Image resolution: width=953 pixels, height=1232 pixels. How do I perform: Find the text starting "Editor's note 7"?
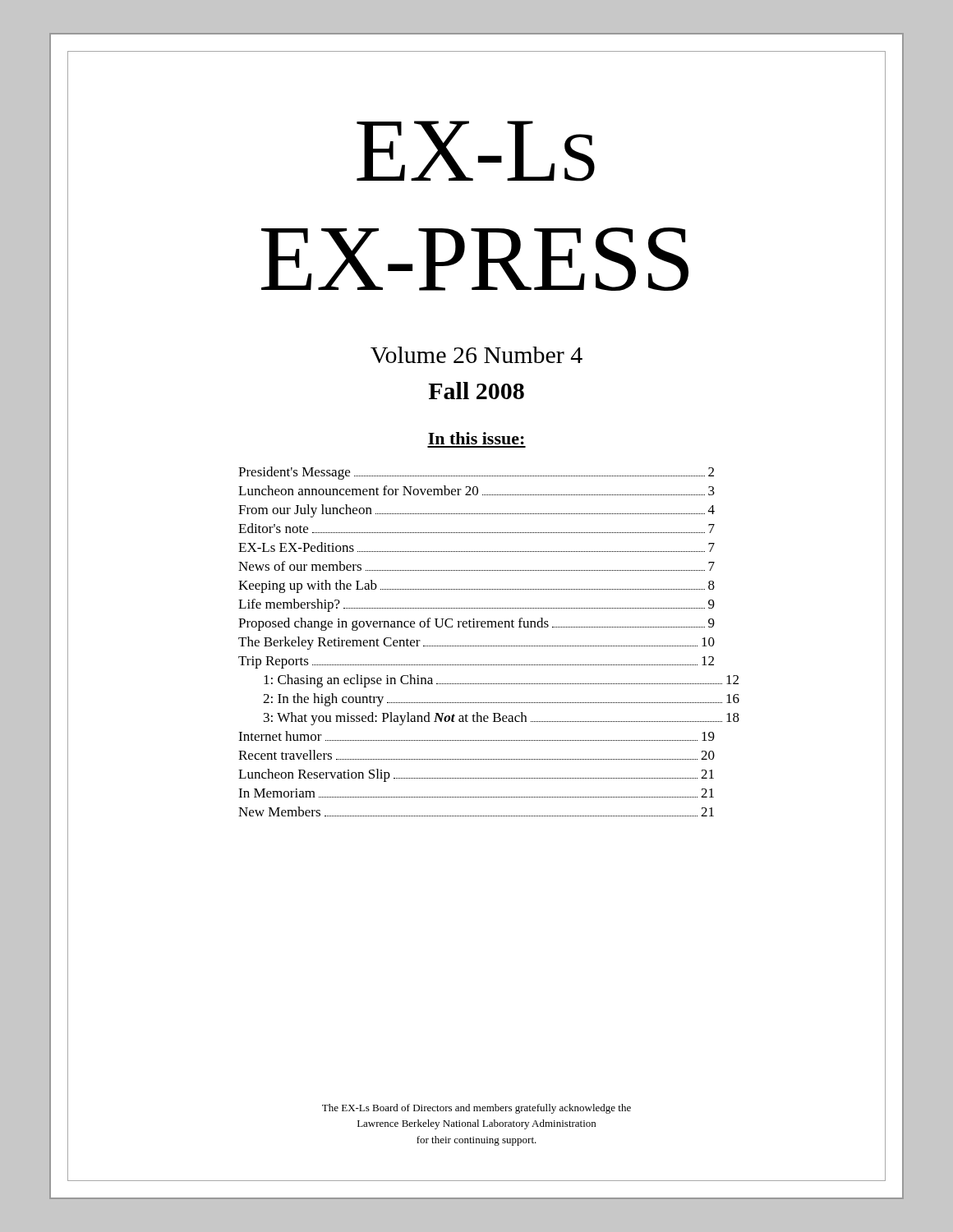[x=476, y=529]
